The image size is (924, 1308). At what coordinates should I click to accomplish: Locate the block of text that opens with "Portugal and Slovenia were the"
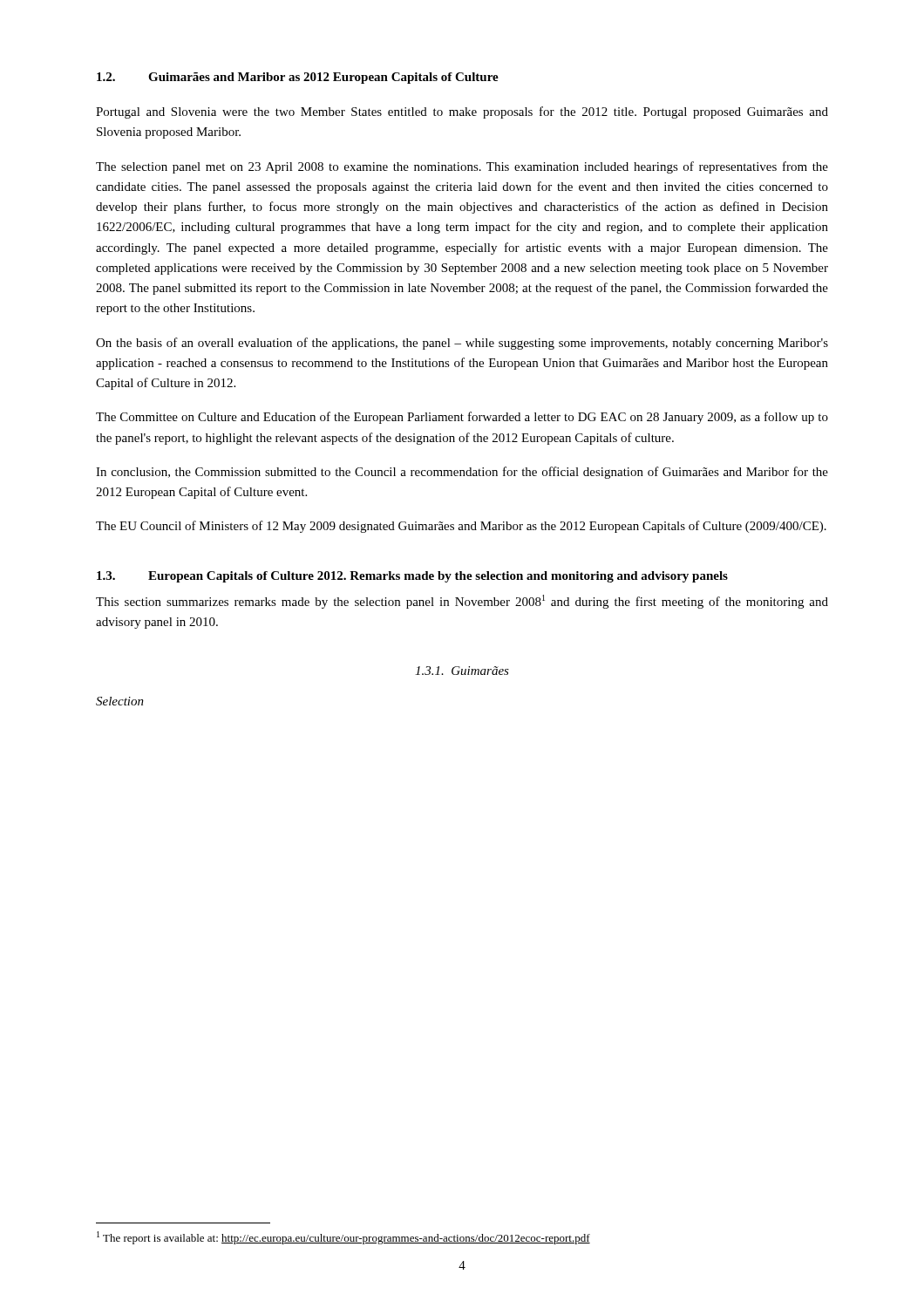coord(462,122)
